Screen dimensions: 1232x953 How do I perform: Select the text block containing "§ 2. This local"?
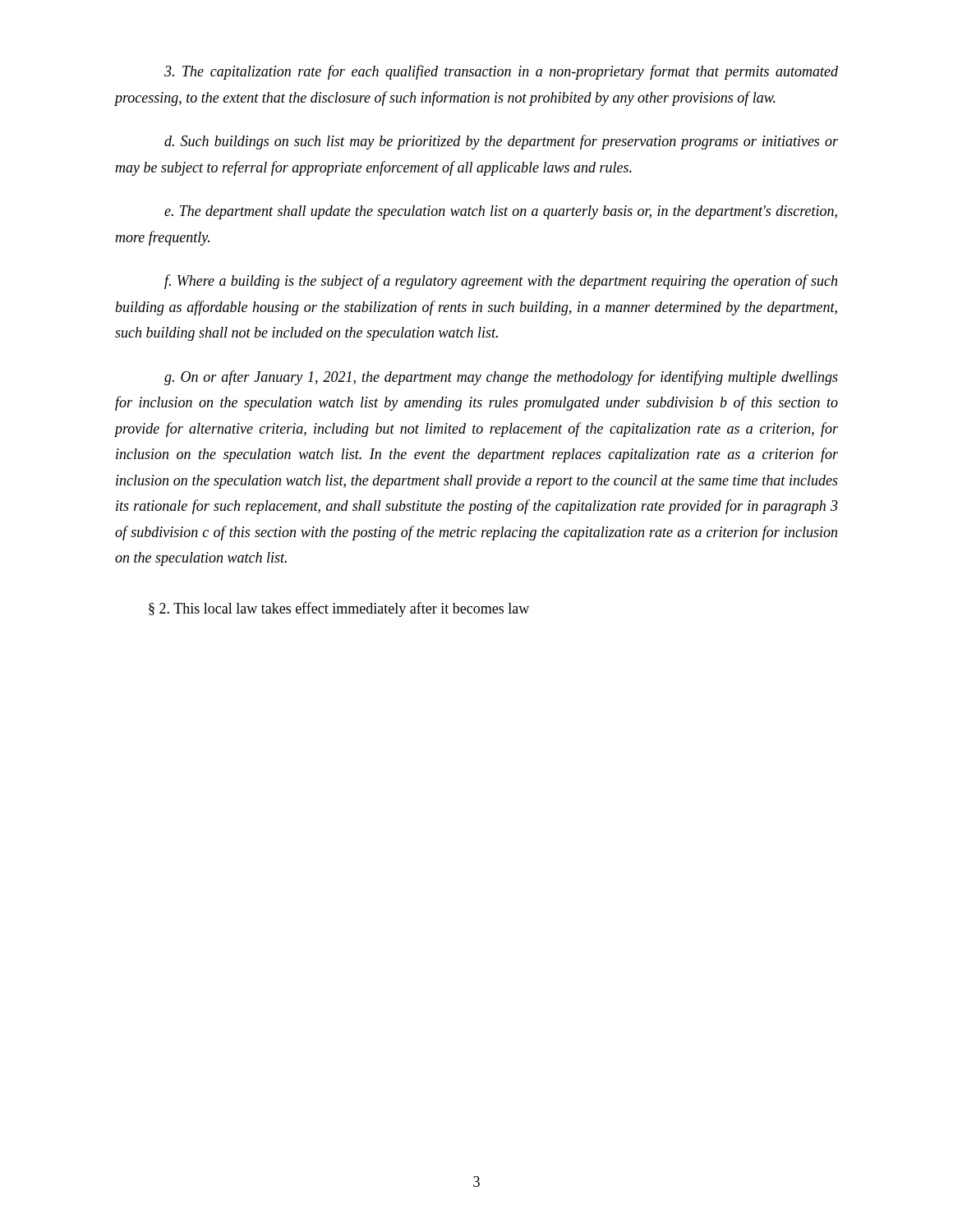(x=339, y=608)
